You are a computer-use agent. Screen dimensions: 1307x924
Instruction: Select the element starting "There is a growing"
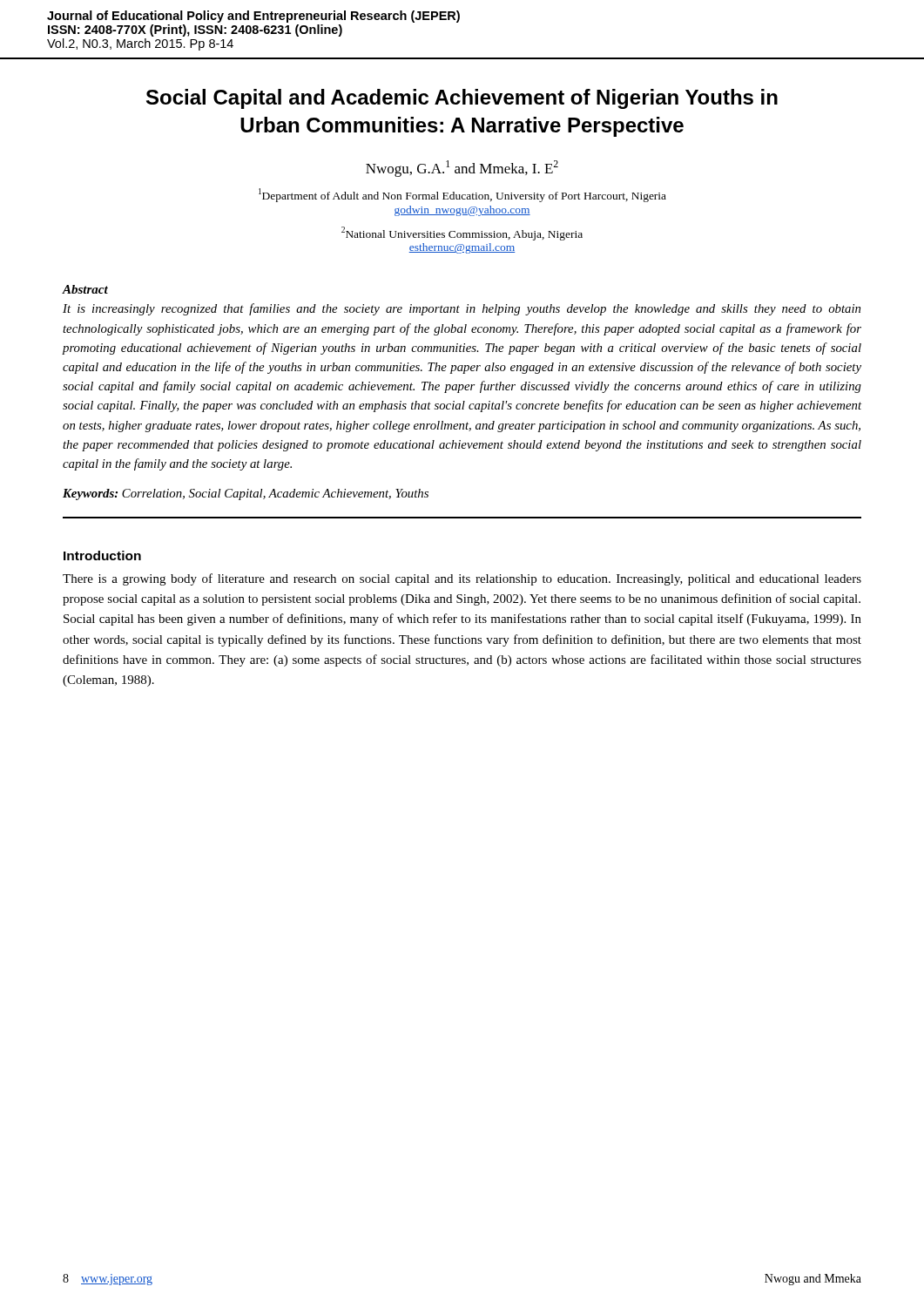[462, 629]
